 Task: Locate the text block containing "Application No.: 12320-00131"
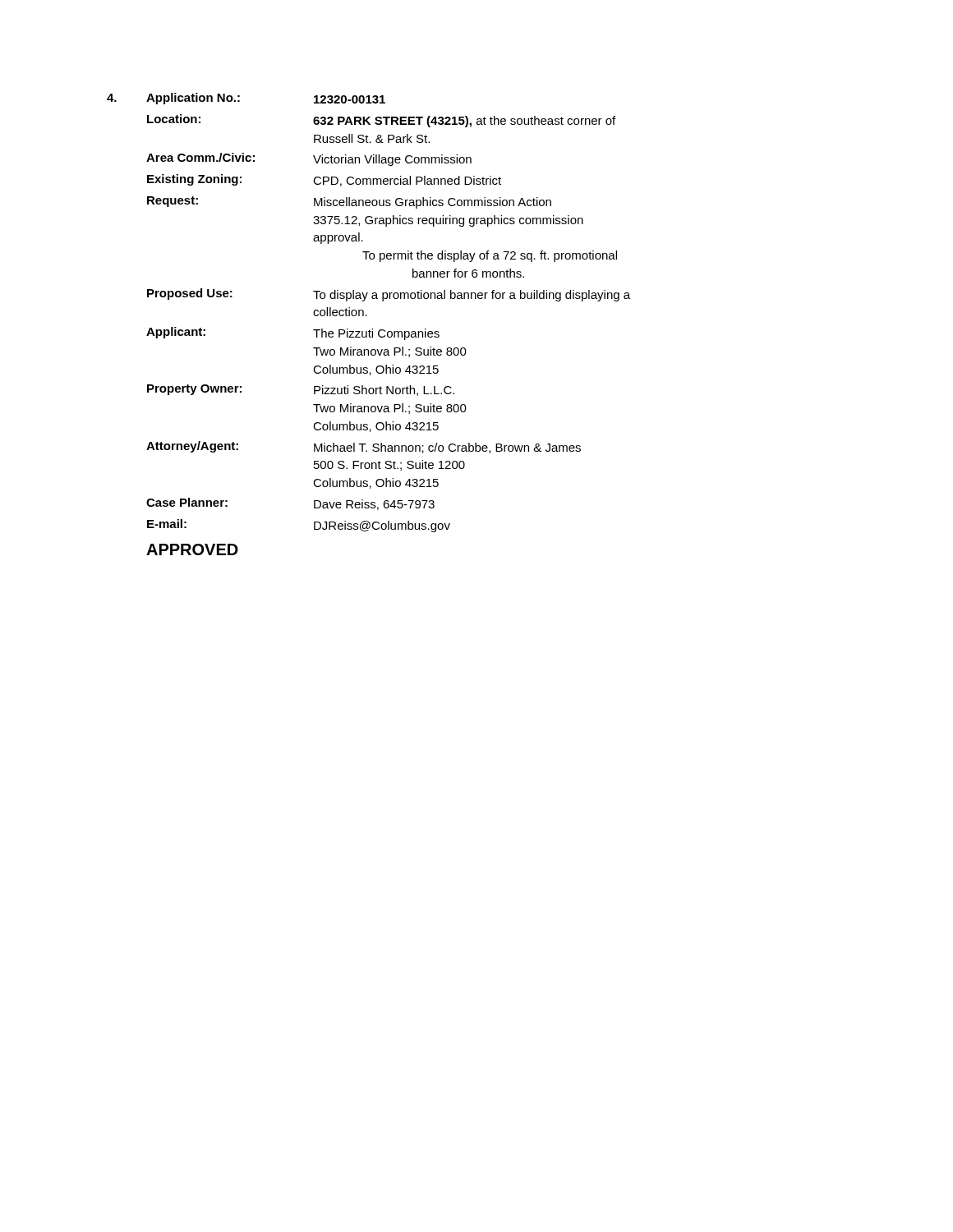click(368, 313)
